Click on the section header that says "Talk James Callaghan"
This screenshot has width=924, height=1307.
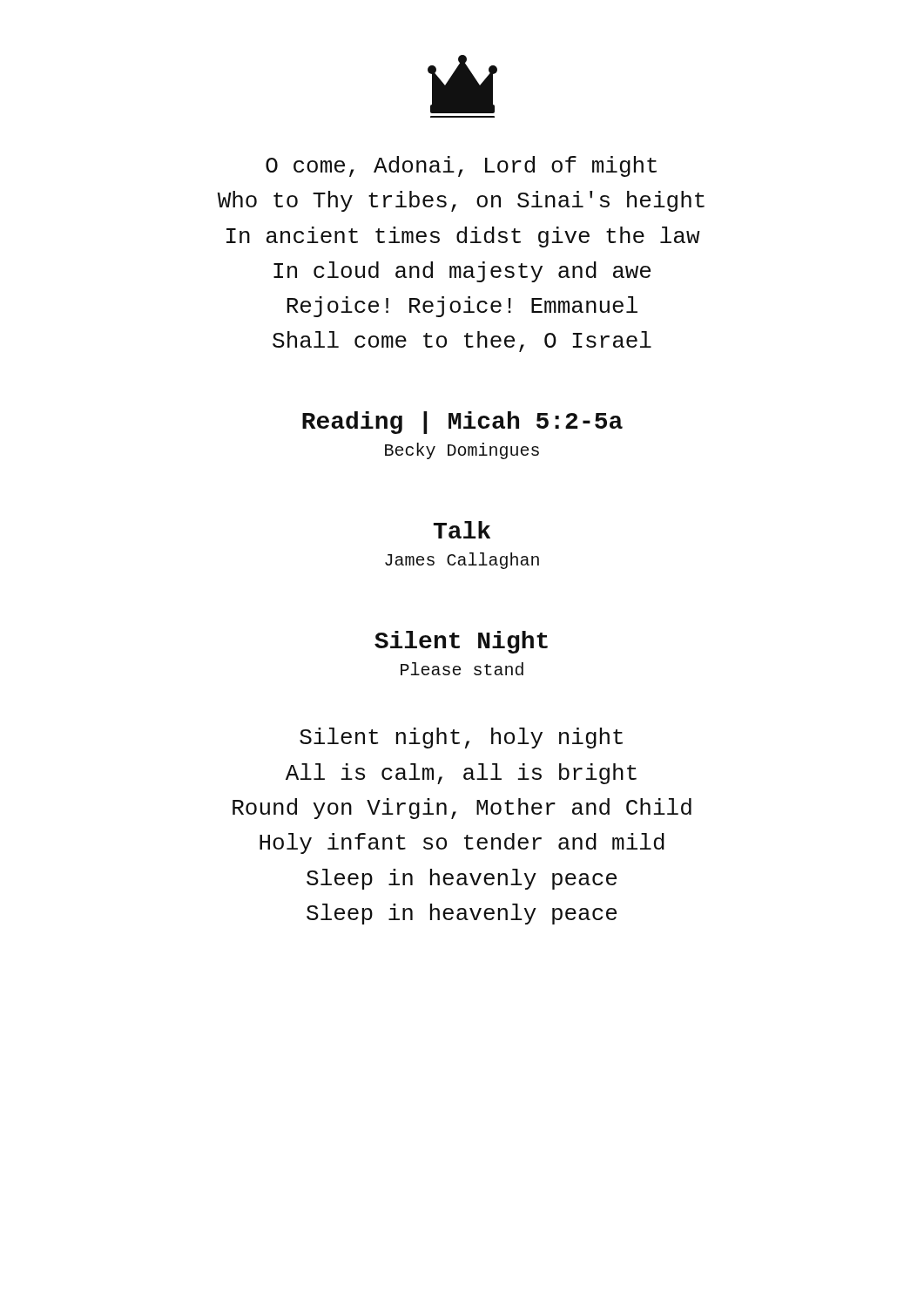click(462, 543)
